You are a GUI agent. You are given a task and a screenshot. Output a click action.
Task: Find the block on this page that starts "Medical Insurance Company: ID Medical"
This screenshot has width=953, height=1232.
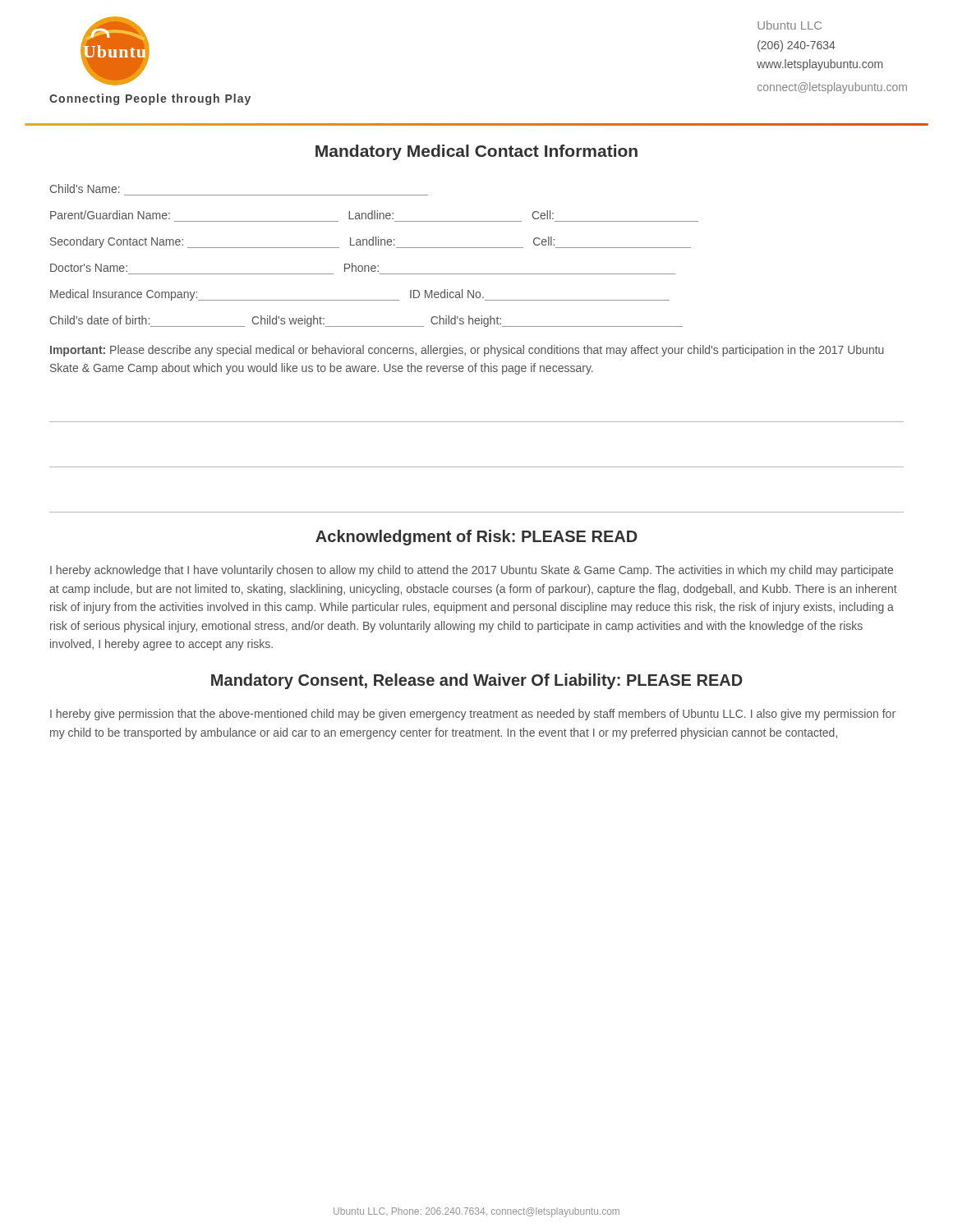pyautogui.click(x=359, y=294)
